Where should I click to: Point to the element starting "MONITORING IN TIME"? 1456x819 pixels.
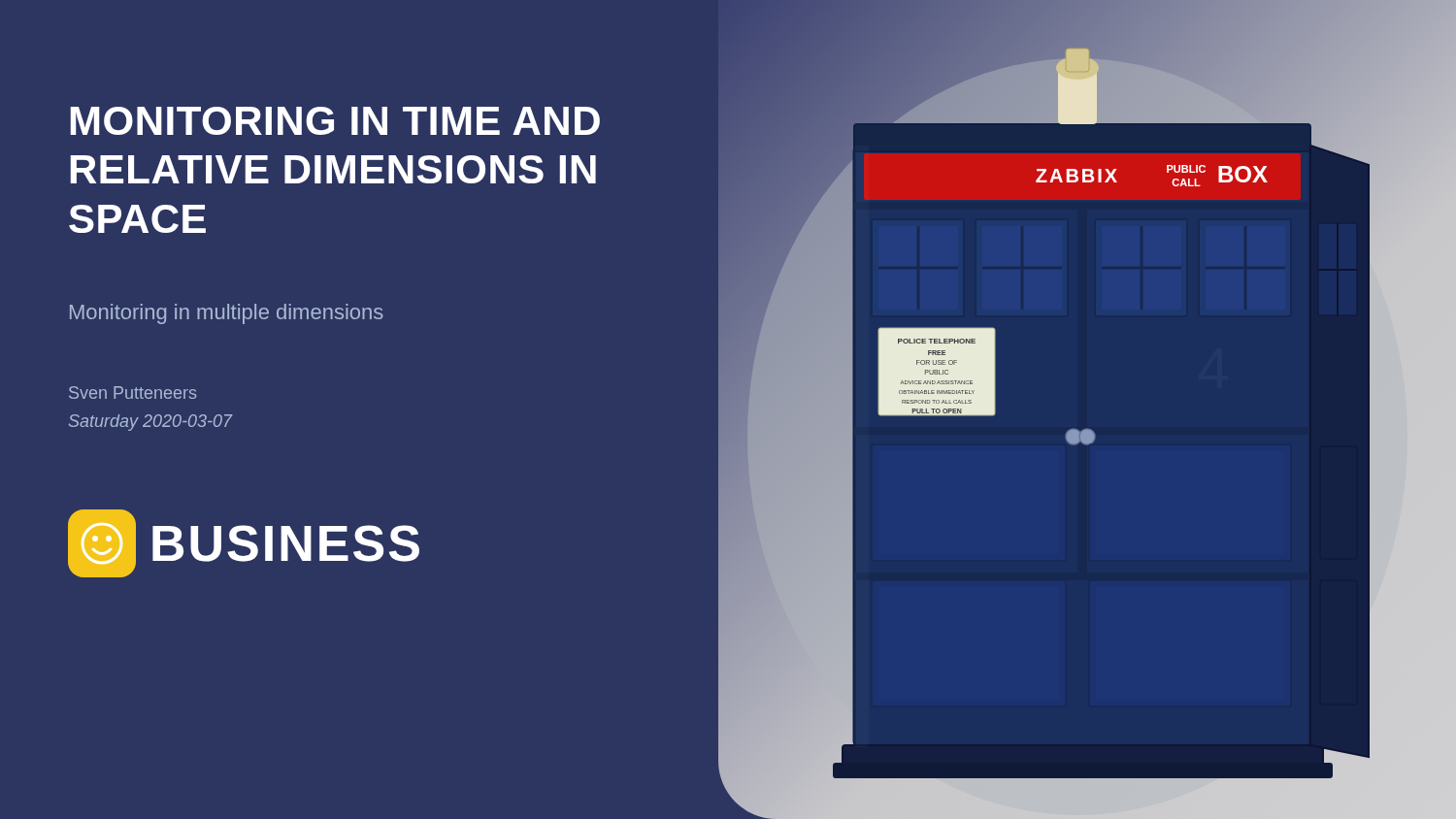pyautogui.click(x=345, y=170)
